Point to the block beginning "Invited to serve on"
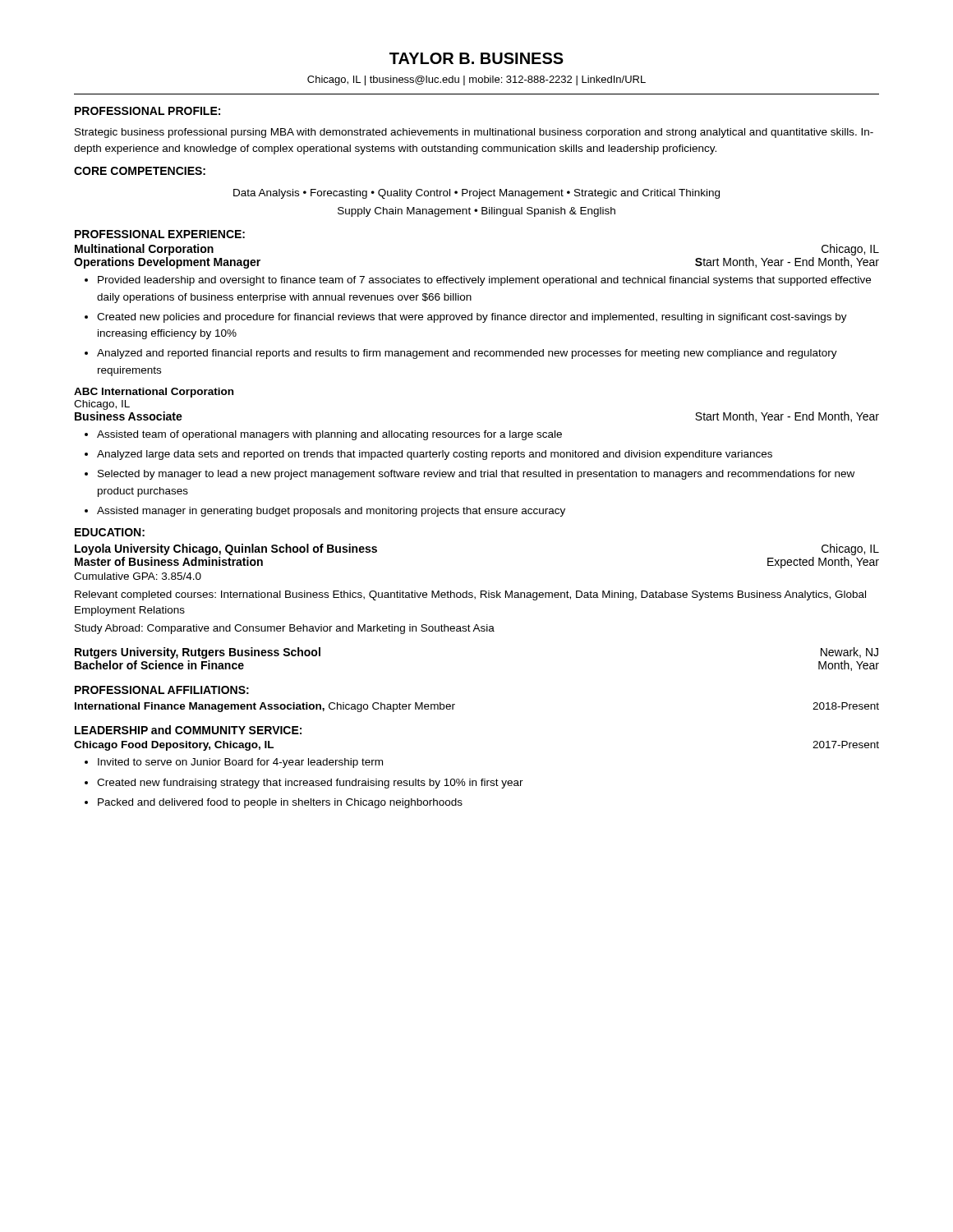953x1232 pixels. 240,762
